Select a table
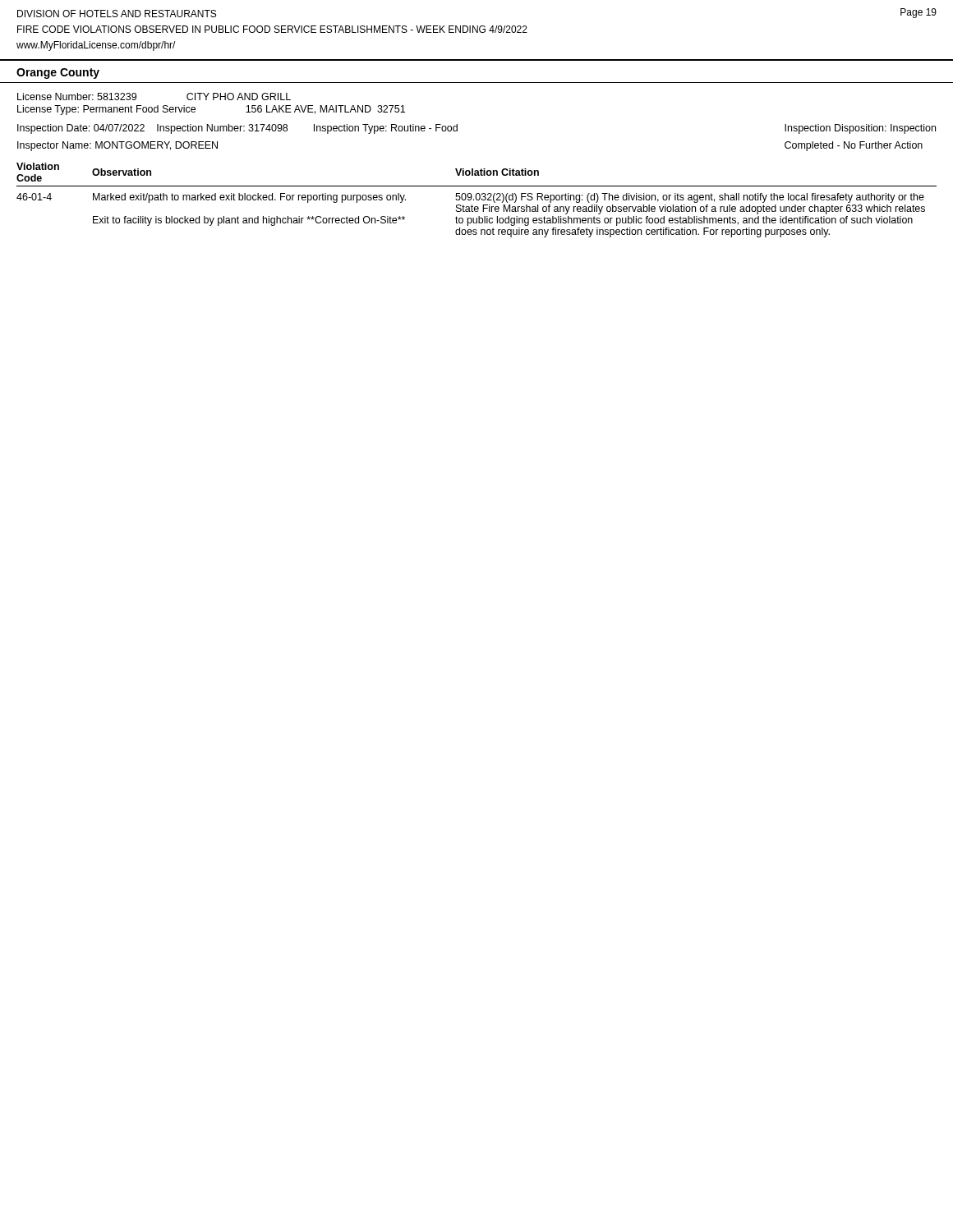Viewport: 953px width, 1232px height. [476, 201]
